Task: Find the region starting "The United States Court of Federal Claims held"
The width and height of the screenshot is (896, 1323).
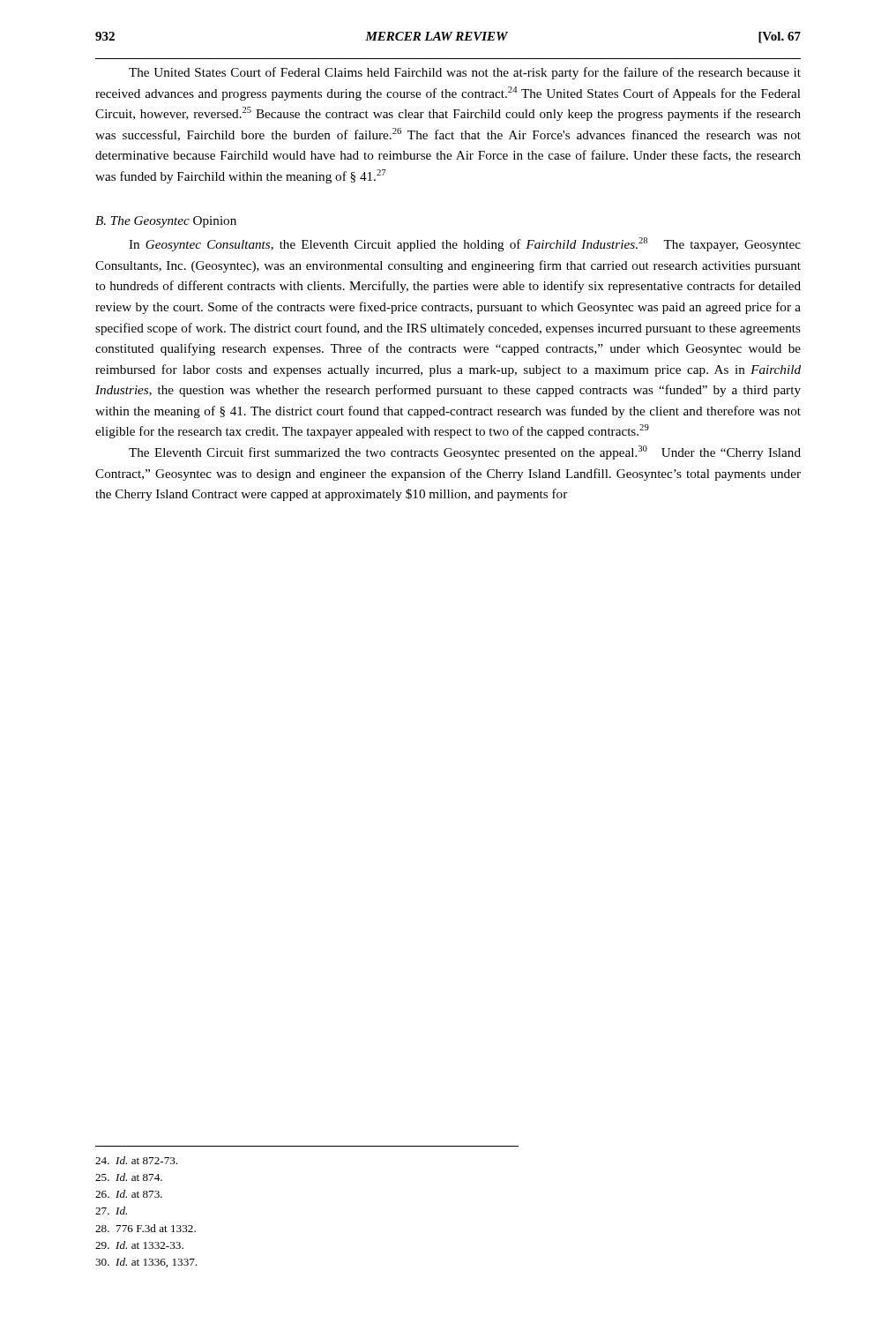Action: coord(448,124)
